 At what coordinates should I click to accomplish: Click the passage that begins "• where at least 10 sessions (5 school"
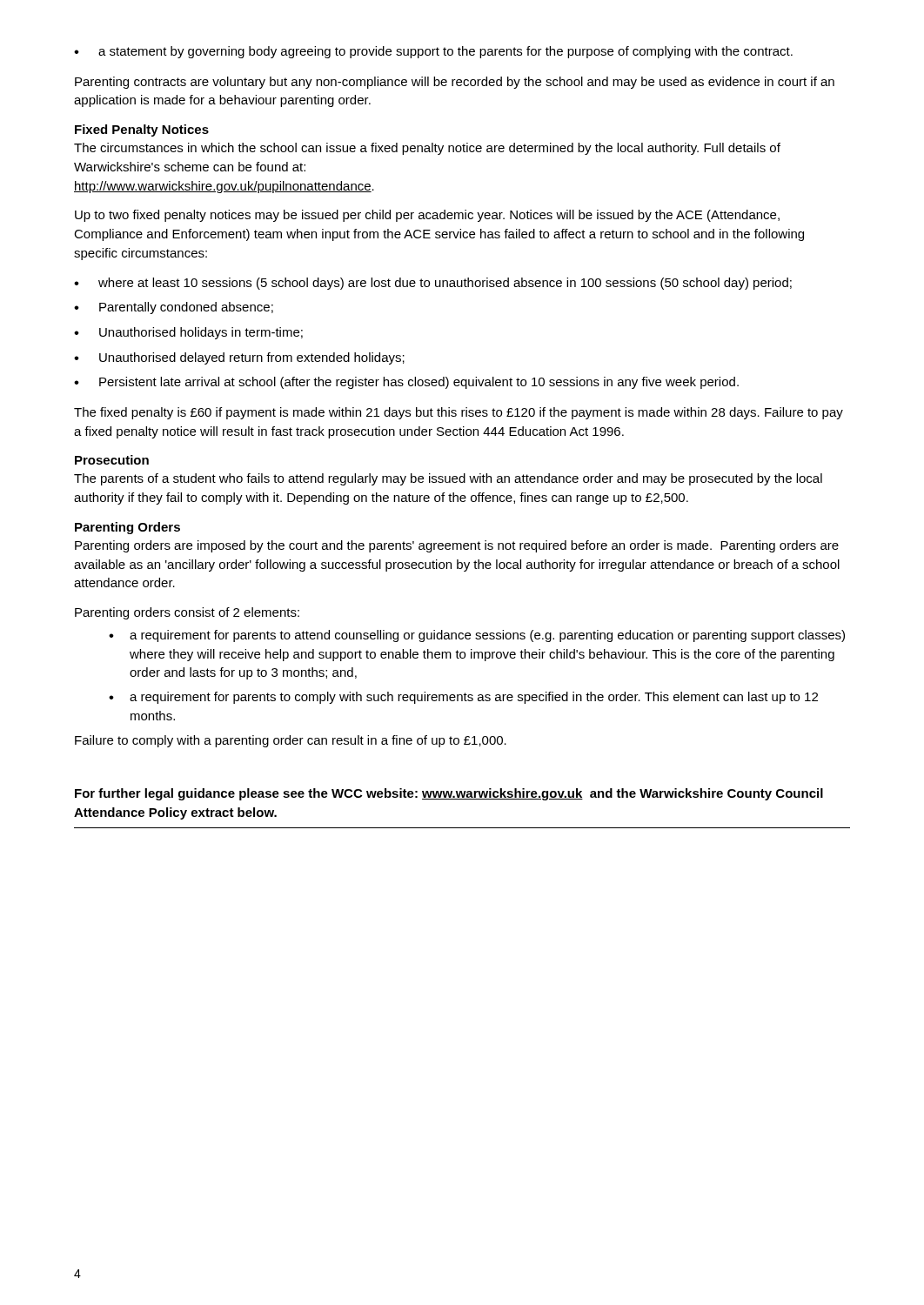tap(462, 284)
